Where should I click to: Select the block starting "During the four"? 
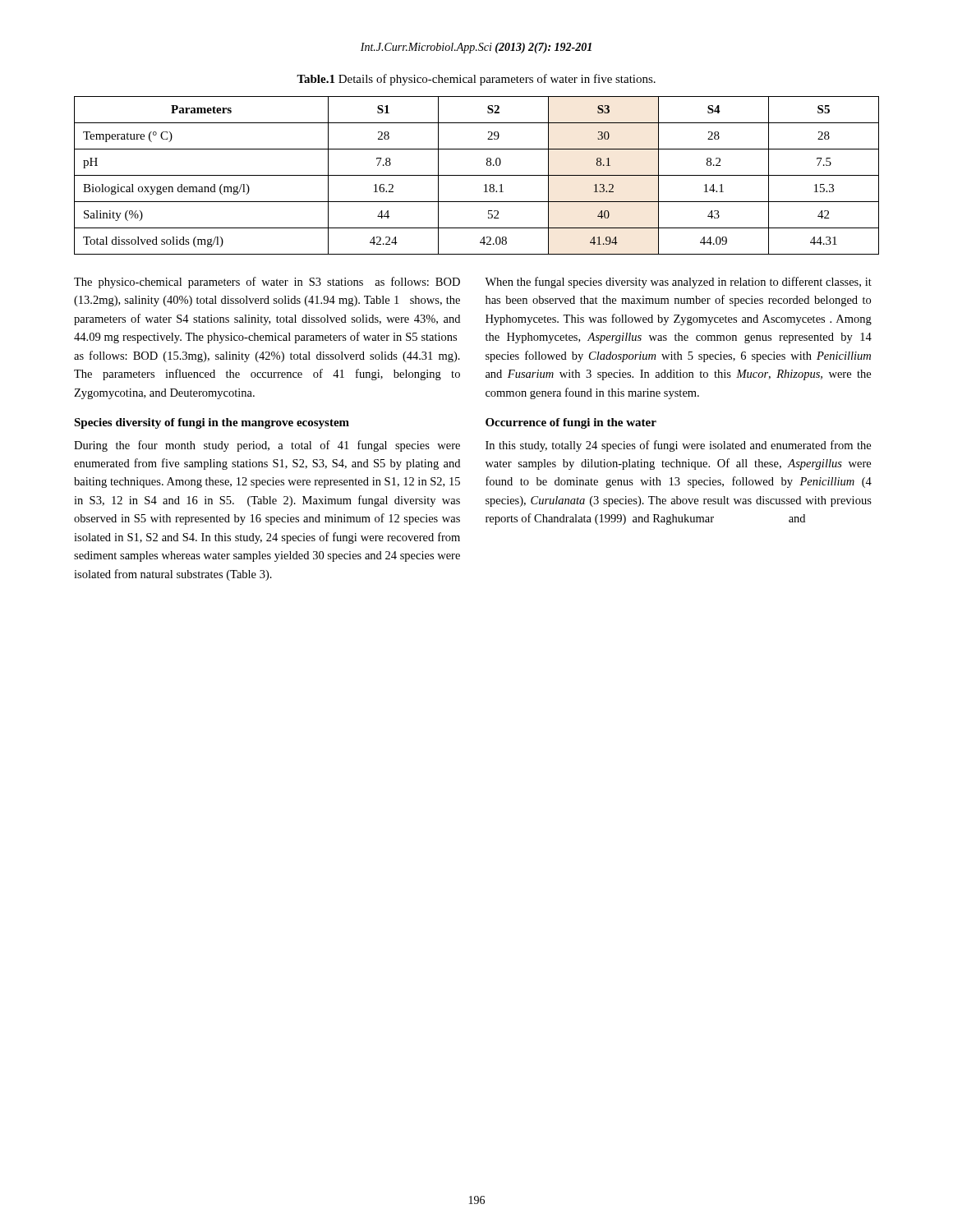pos(267,509)
